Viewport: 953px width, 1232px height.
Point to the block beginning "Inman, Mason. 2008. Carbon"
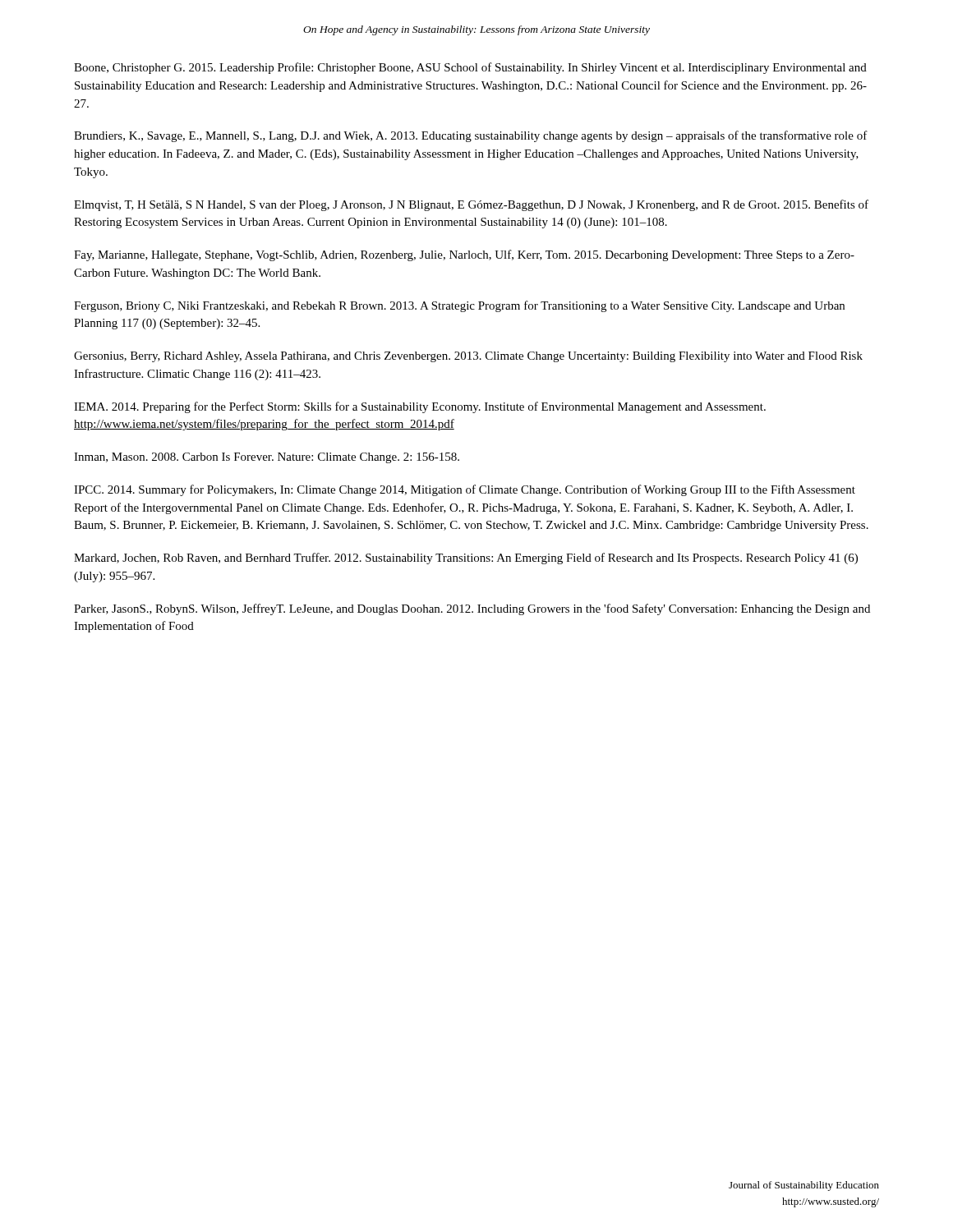tap(267, 457)
